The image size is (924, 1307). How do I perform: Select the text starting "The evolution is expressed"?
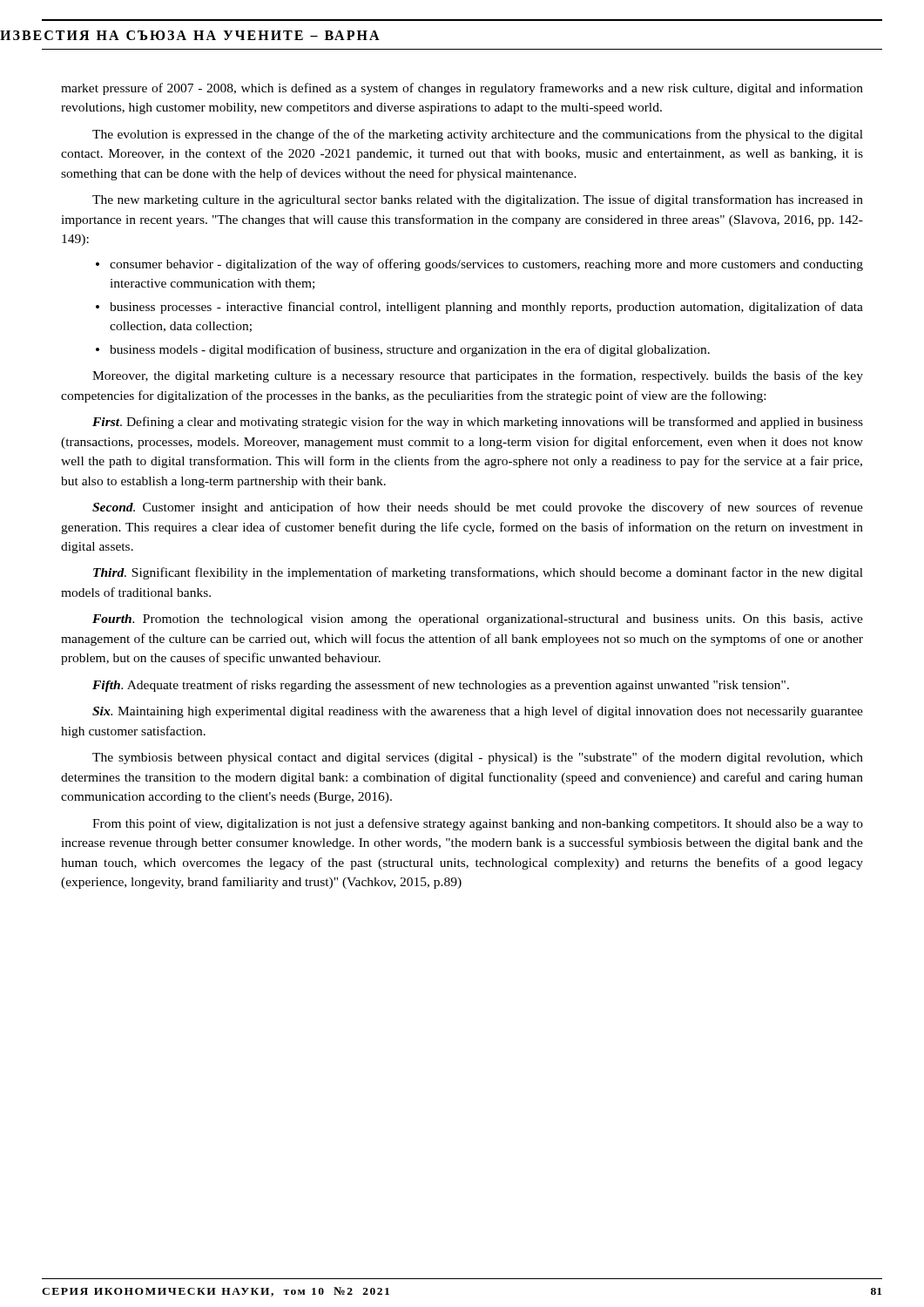click(462, 154)
